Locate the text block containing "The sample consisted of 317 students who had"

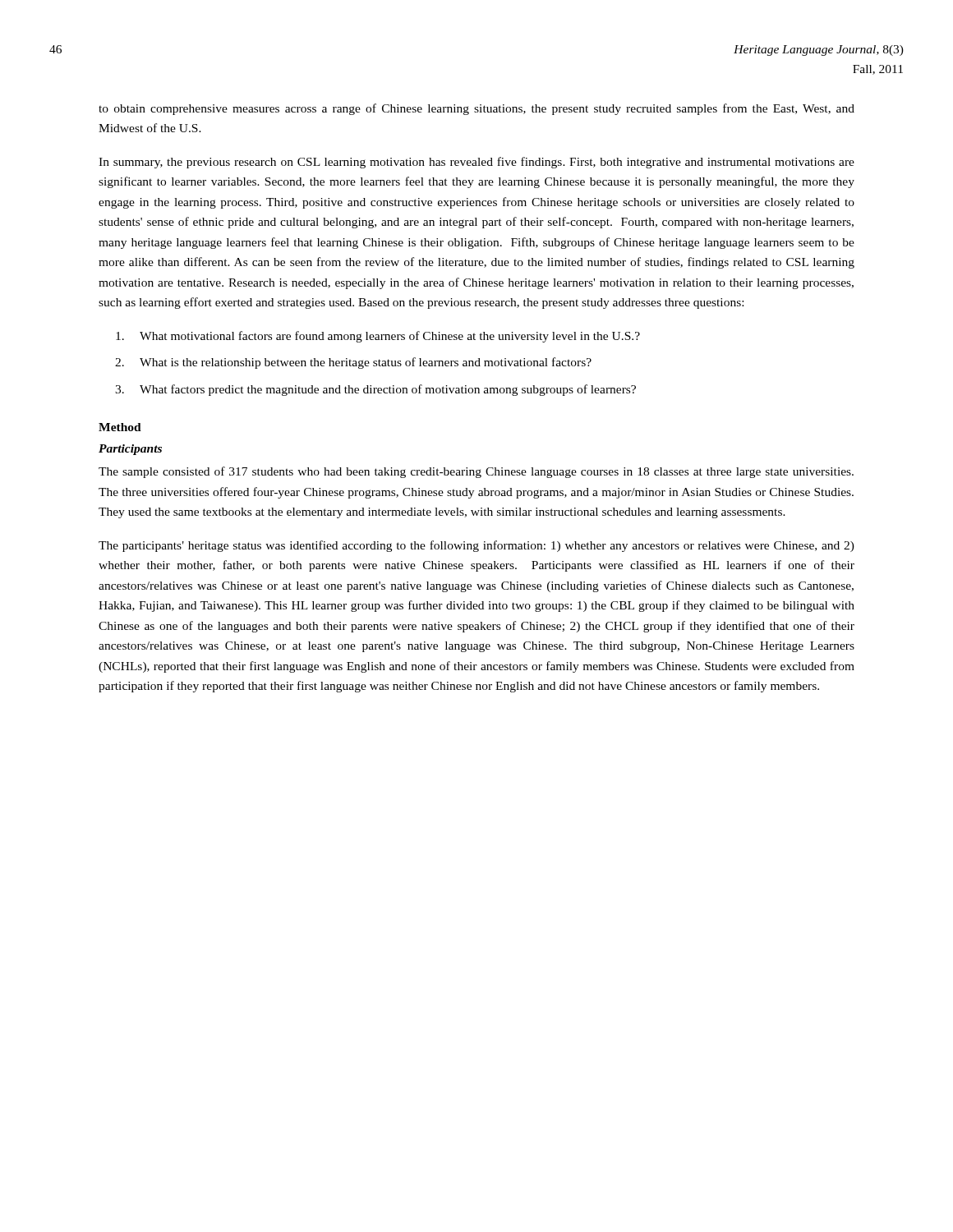point(476,491)
